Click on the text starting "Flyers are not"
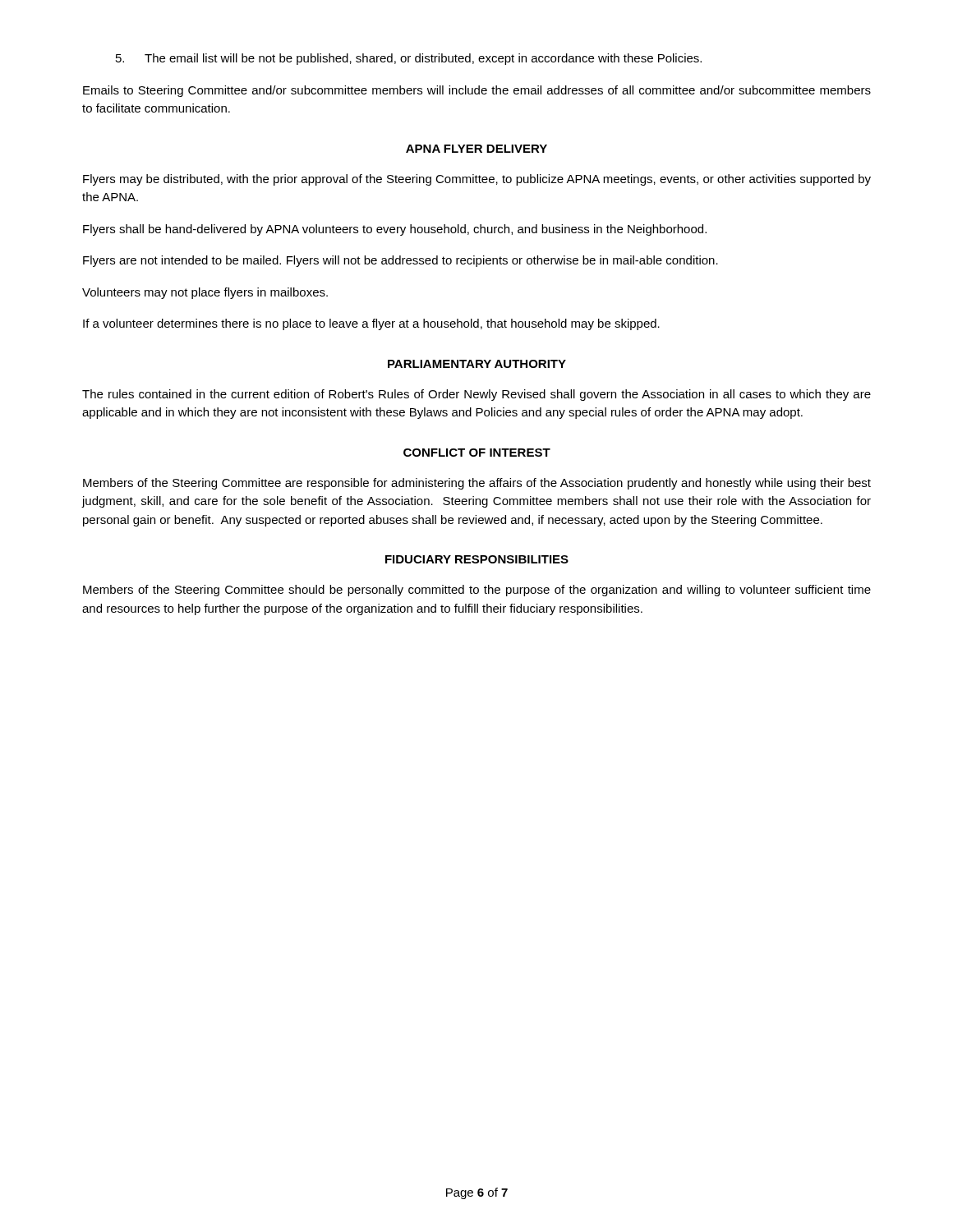The height and width of the screenshot is (1232, 953). [400, 260]
